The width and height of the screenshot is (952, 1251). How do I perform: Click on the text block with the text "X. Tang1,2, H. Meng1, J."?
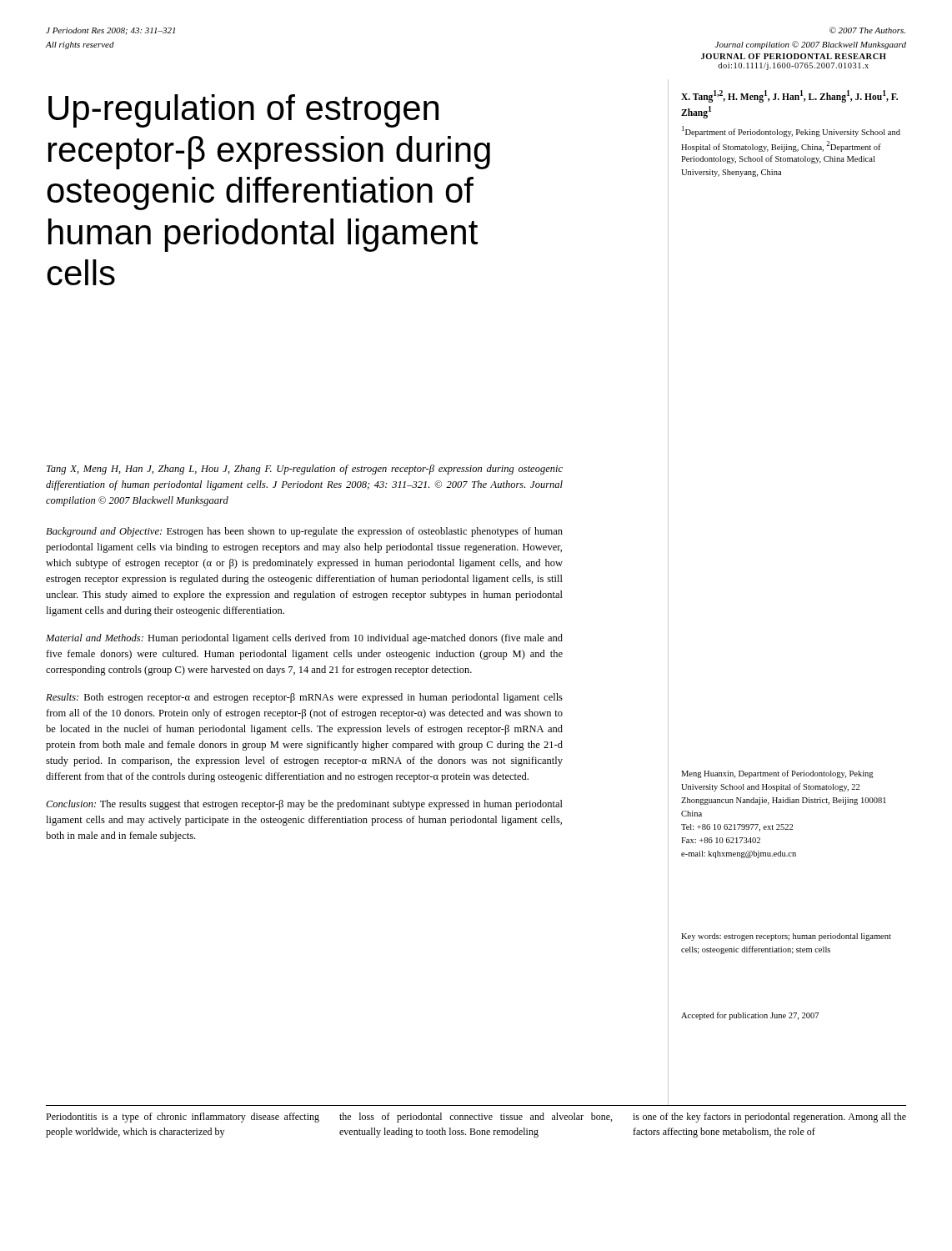pyautogui.click(x=794, y=133)
